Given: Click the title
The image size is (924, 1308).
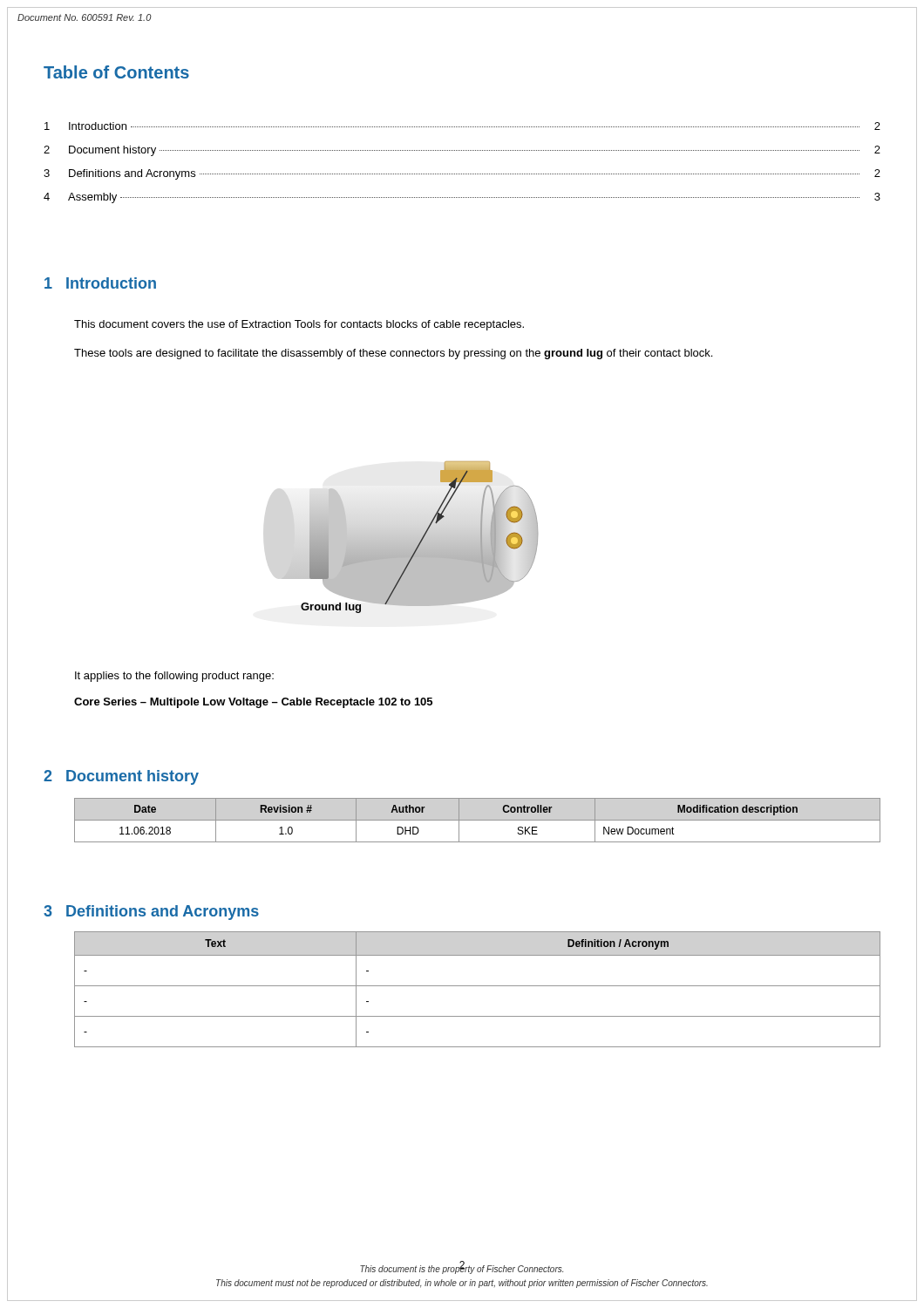Looking at the screenshot, I should (x=117, y=72).
